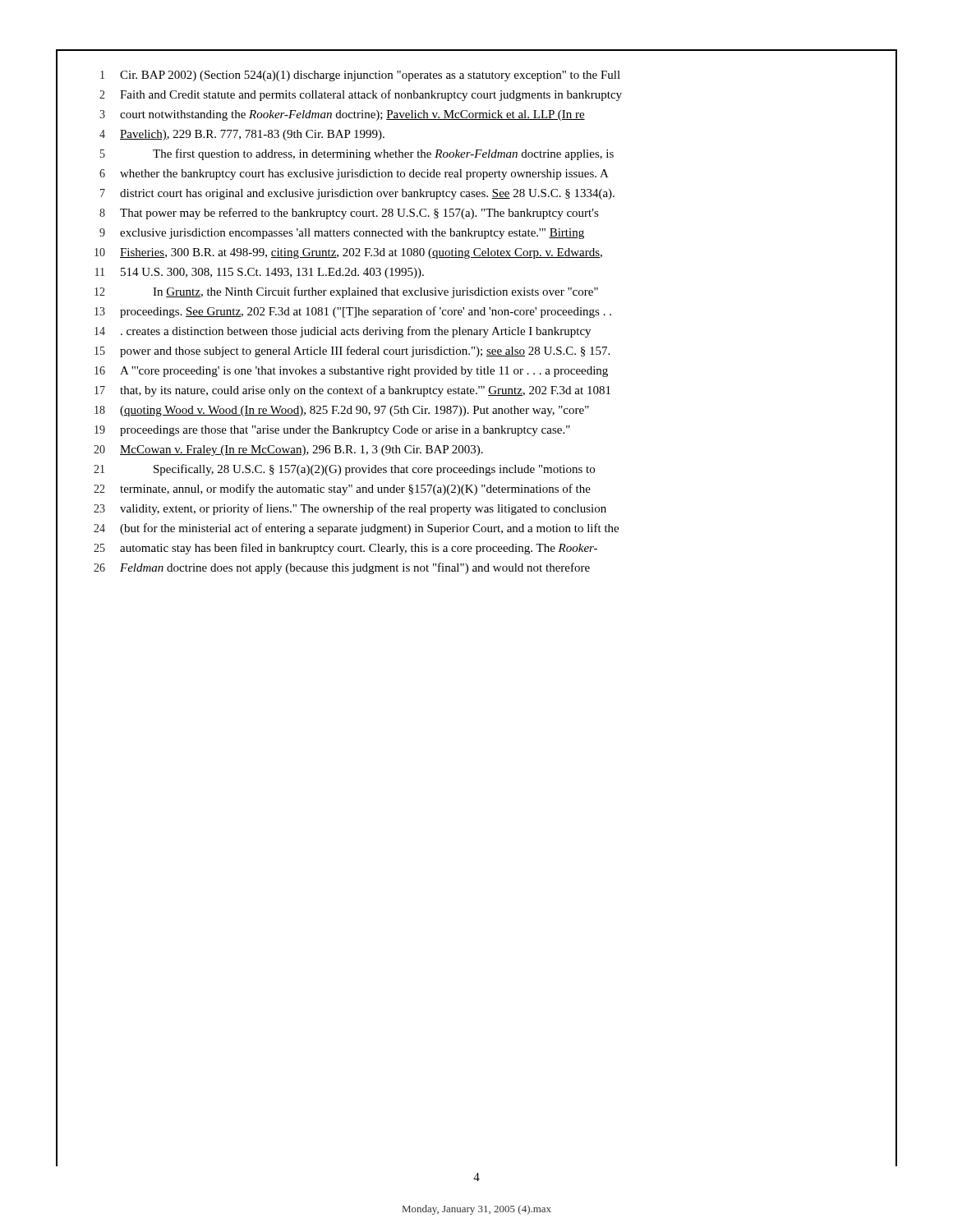Image resolution: width=953 pixels, height=1232 pixels.
Task: Find the text block starting "12 In Gruntz, the Ninth Circuit"
Action: point(464,292)
